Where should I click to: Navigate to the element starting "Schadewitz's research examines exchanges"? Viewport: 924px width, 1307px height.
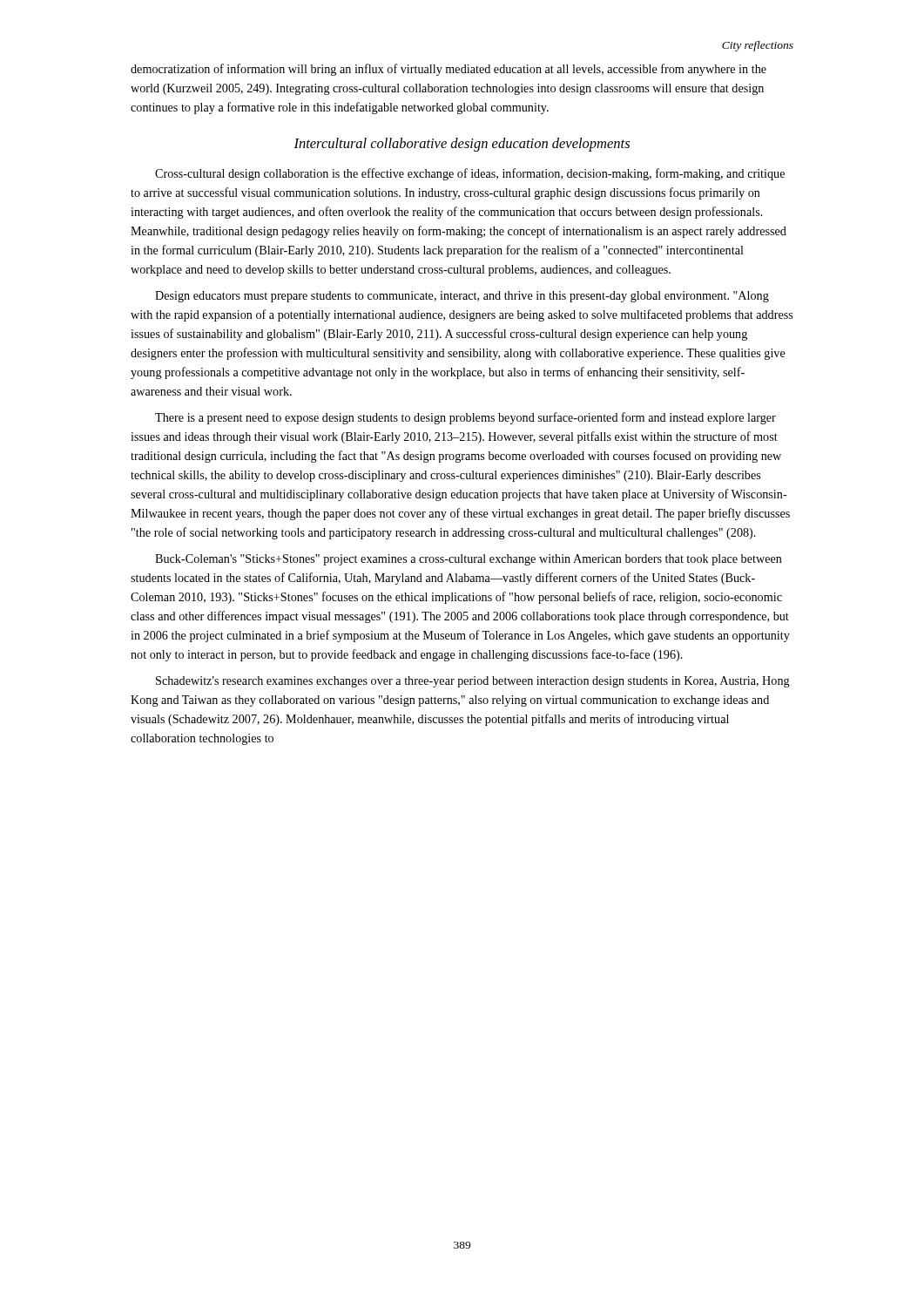460,709
